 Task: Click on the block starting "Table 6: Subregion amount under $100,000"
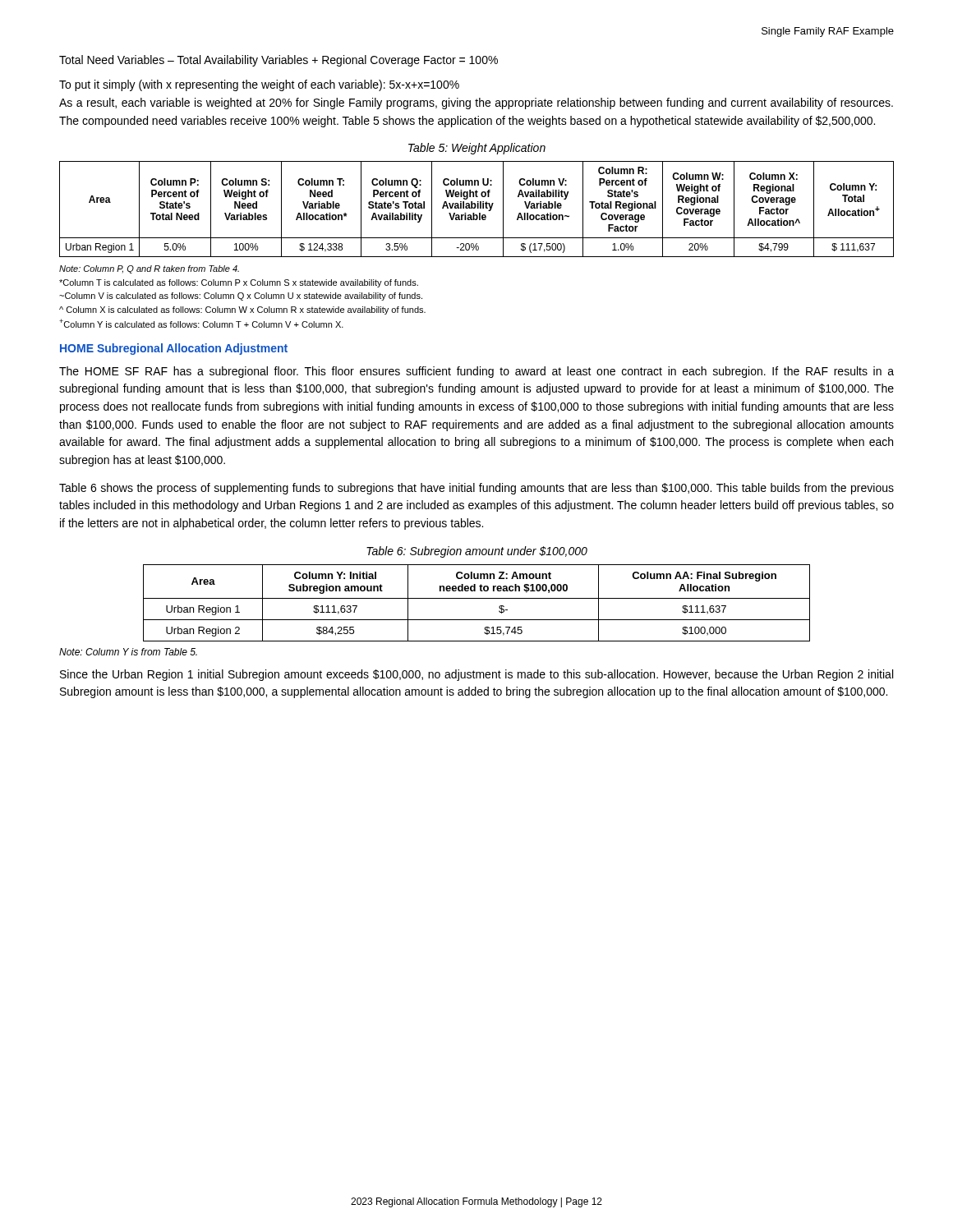[476, 551]
